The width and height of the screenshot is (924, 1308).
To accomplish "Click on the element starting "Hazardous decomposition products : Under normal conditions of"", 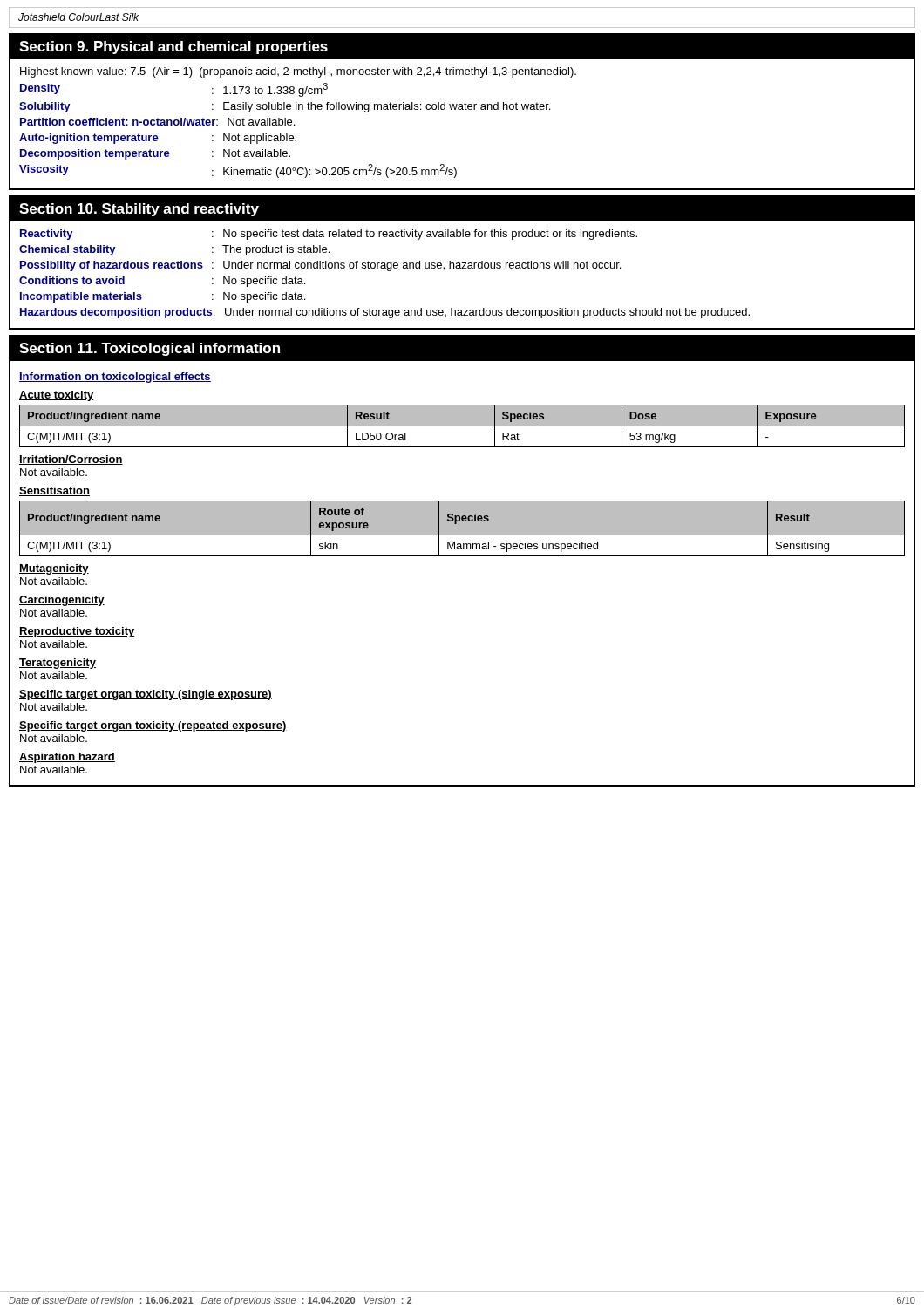I will [x=385, y=311].
